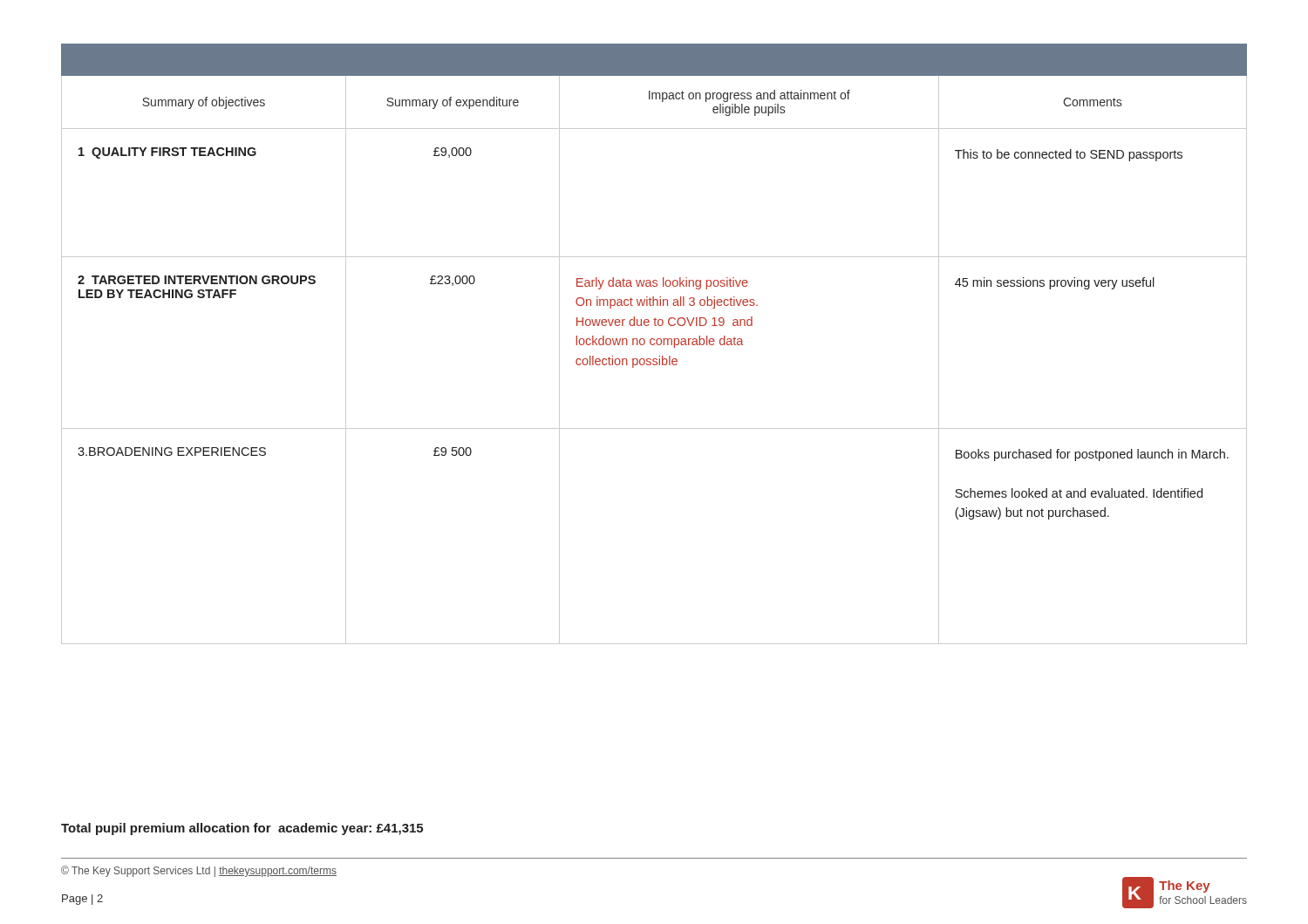Locate the table with the text "2 TARGETED INTERVENTION GROUPS"
Screen dimensions: 924x1308
click(654, 344)
